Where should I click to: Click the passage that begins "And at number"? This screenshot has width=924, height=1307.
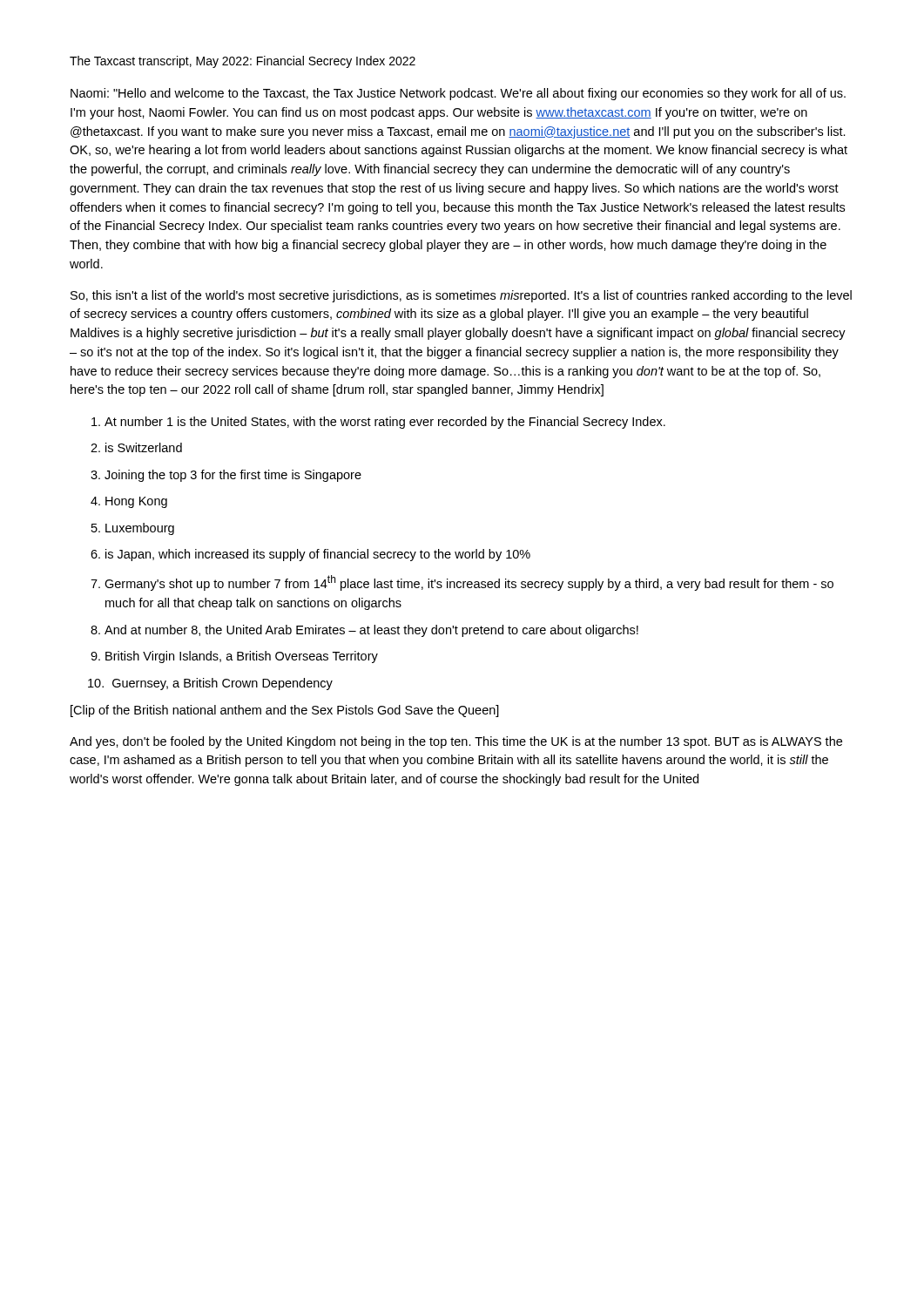[x=479, y=630]
